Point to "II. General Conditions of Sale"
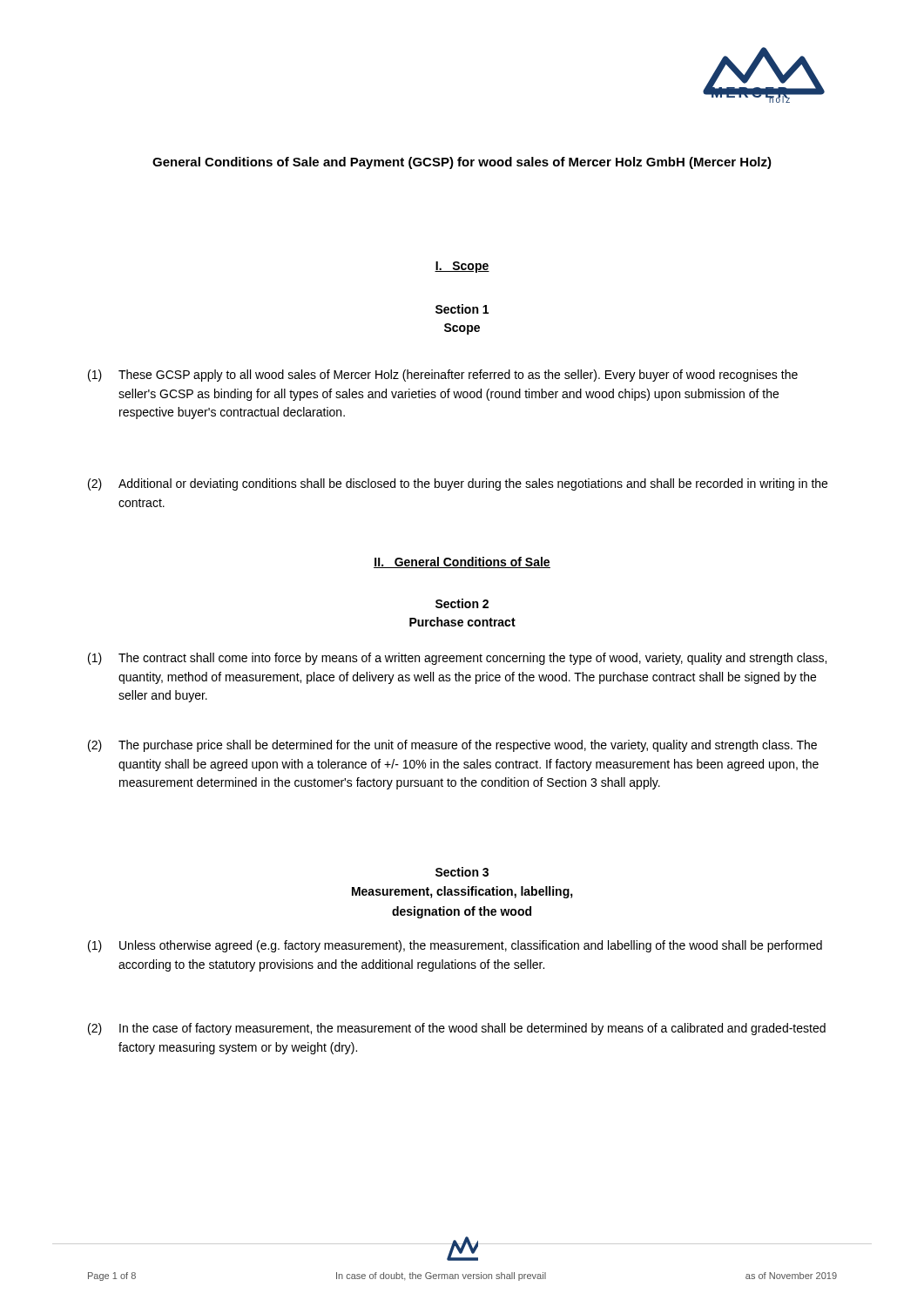This screenshot has height=1307, width=924. pyautogui.click(x=462, y=563)
